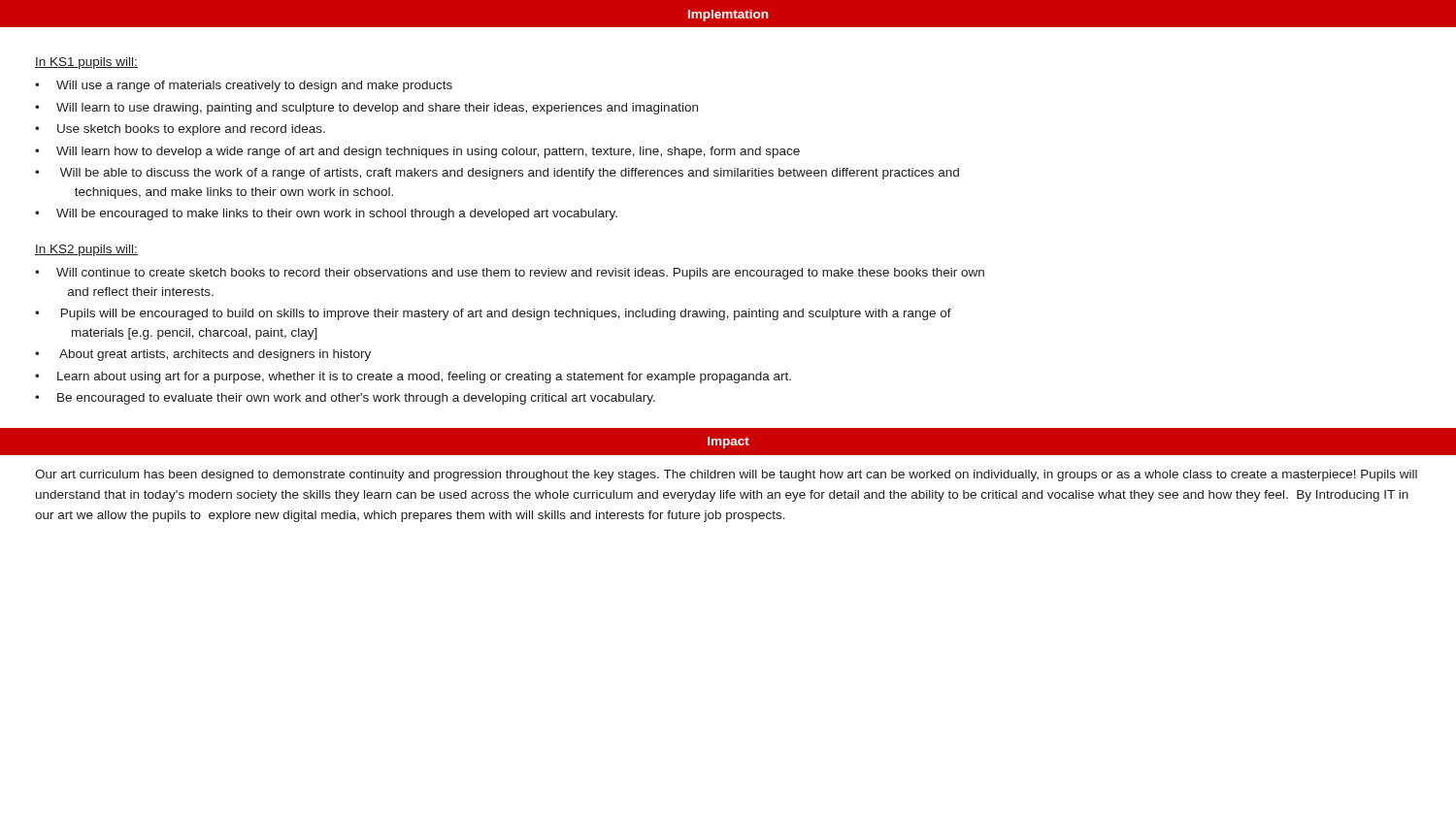Select the element starting "In KS1 pupils will:"
This screenshot has width=1456, height=819.
(x=86, y=62)
